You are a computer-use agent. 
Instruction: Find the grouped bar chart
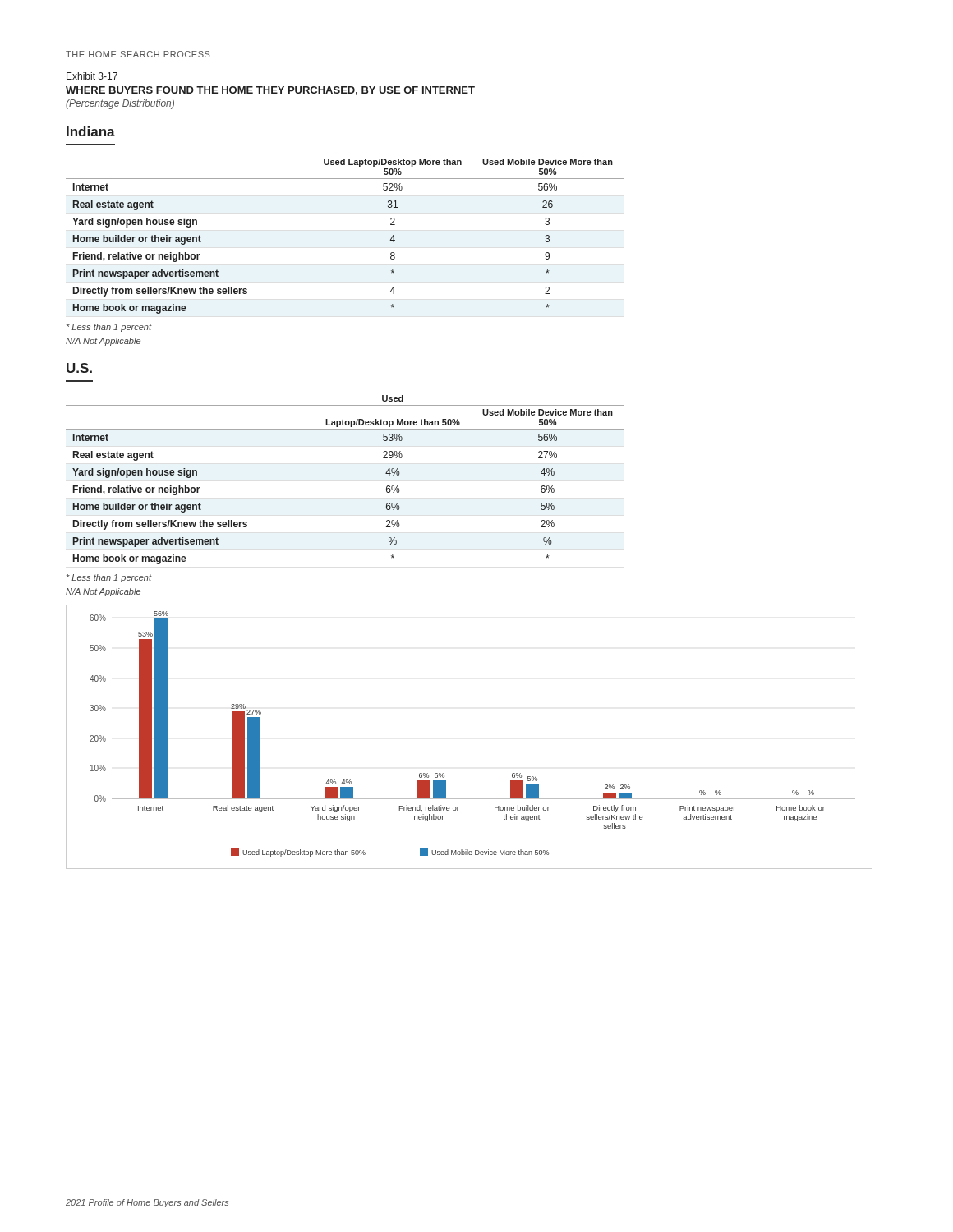point(469,737)
